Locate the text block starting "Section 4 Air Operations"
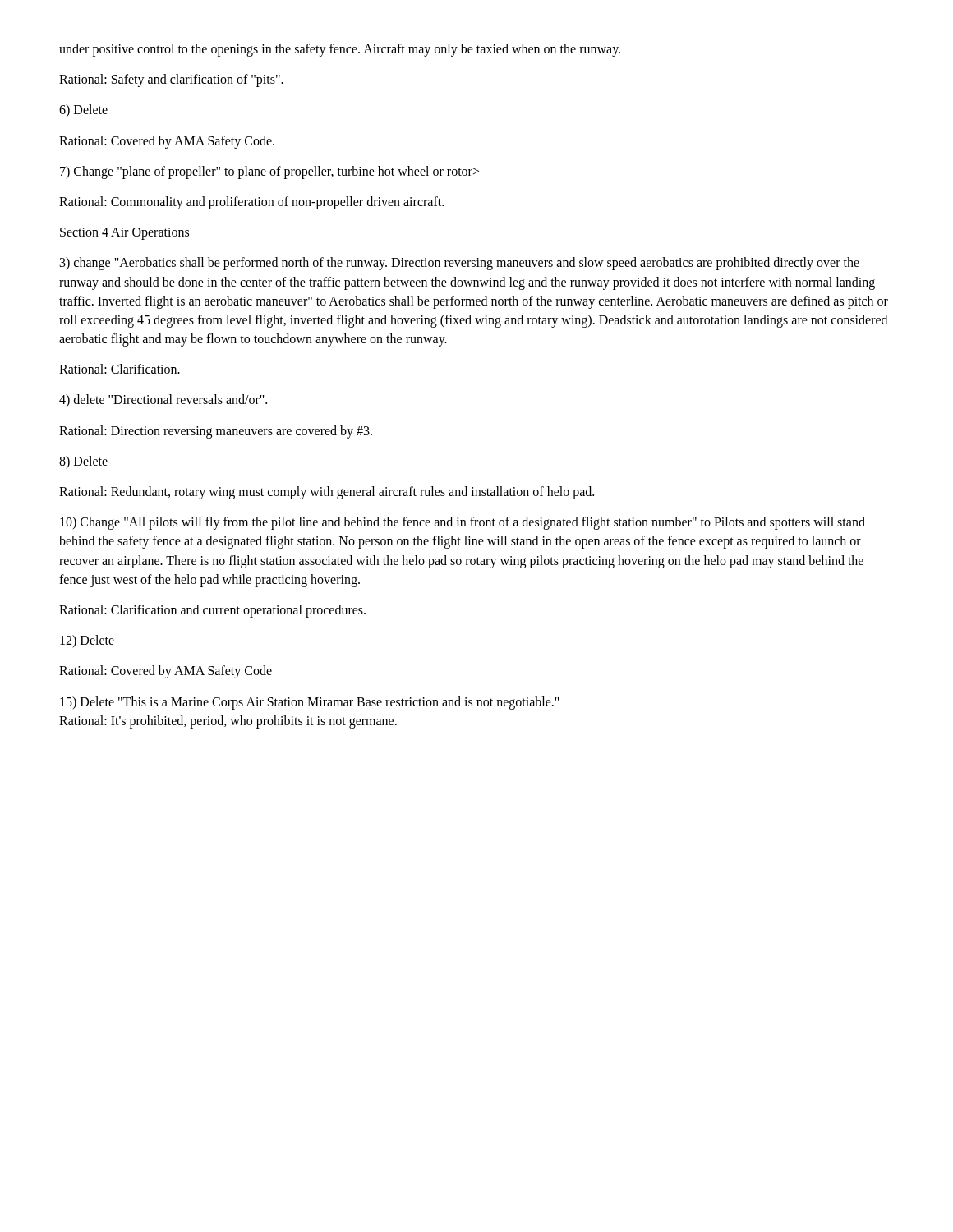 point(124,232)
